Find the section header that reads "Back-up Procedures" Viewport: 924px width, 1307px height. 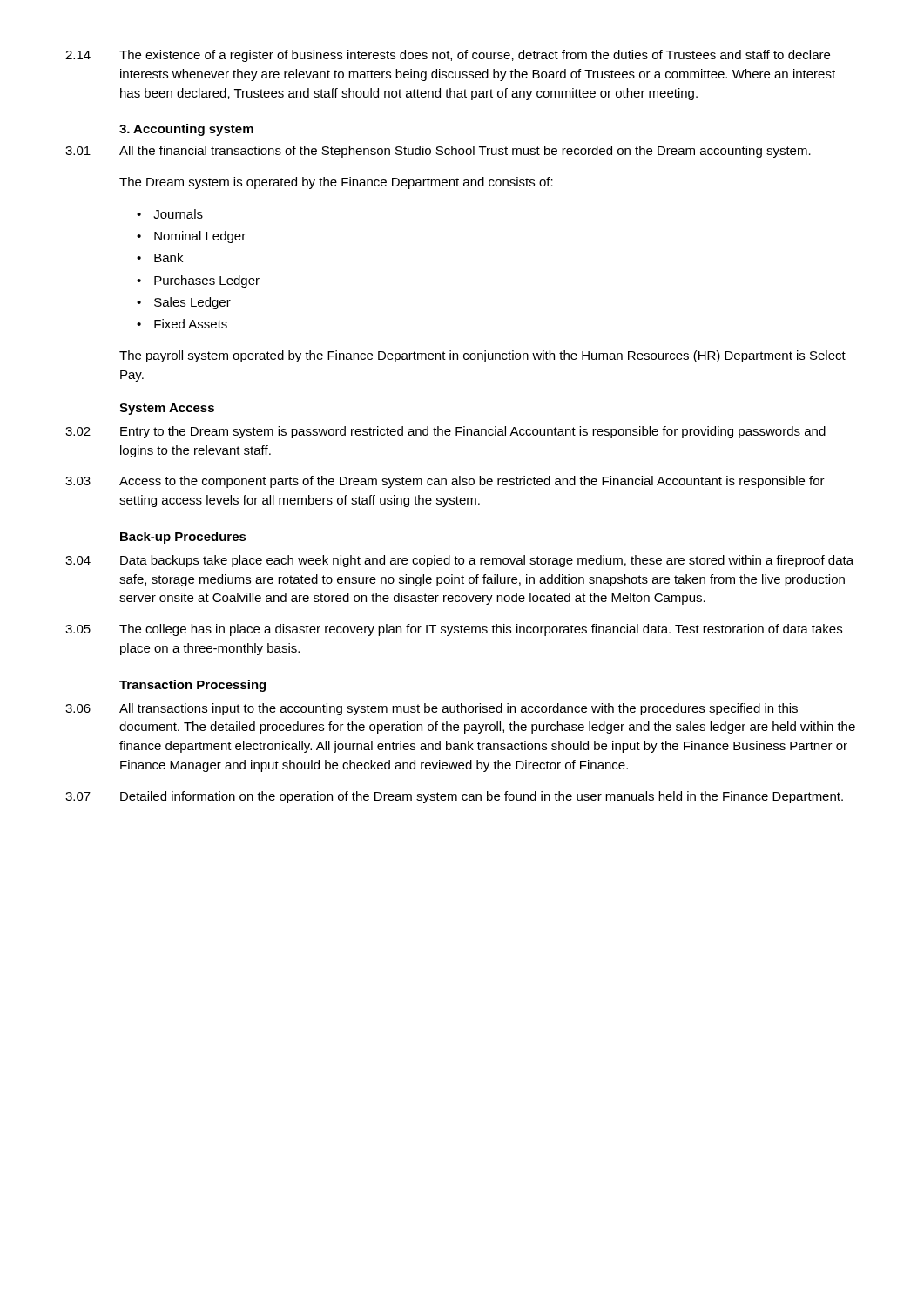[x=183, y=536]
